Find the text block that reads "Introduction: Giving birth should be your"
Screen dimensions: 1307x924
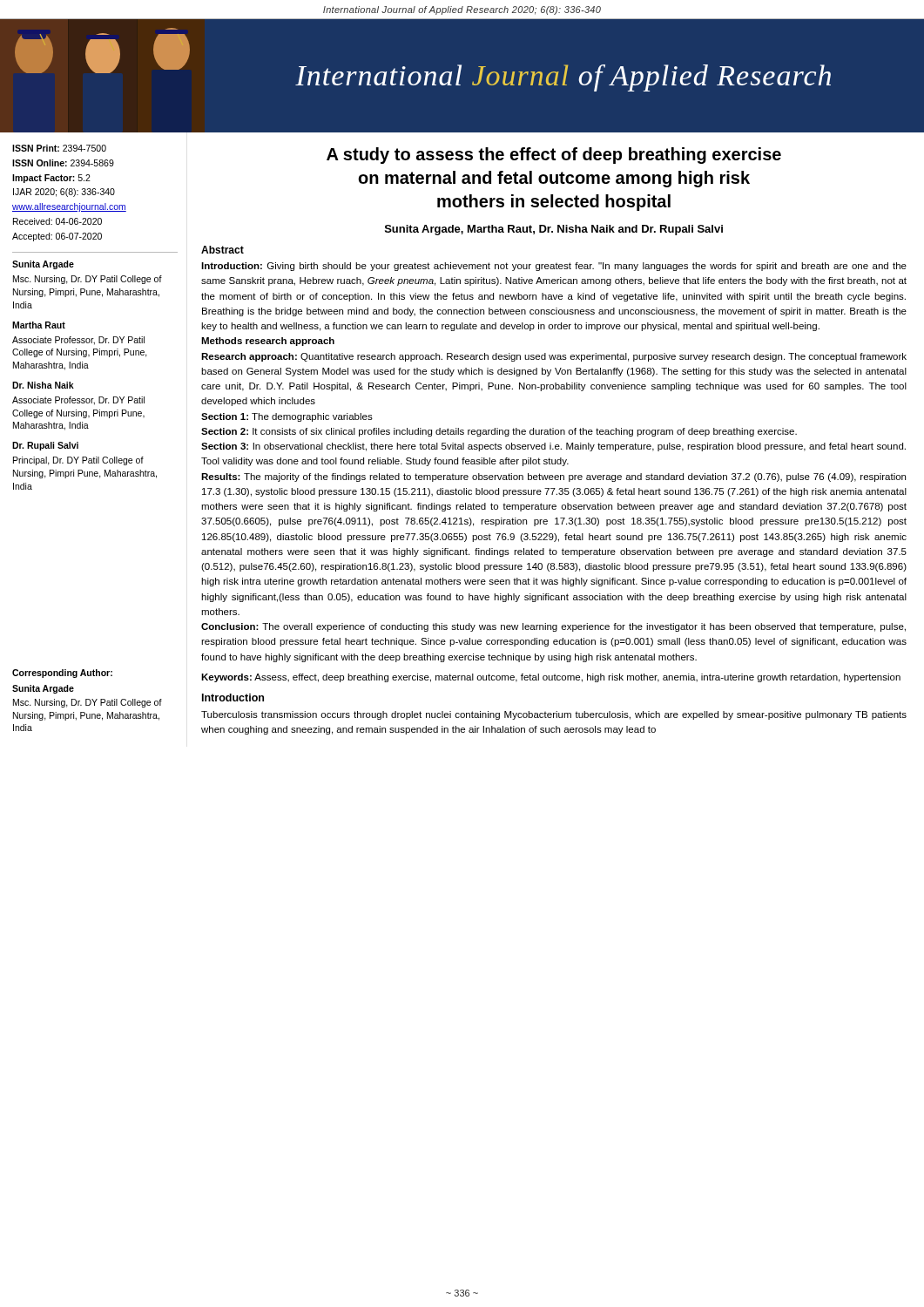pyautogui.click(x=554, y=461)
